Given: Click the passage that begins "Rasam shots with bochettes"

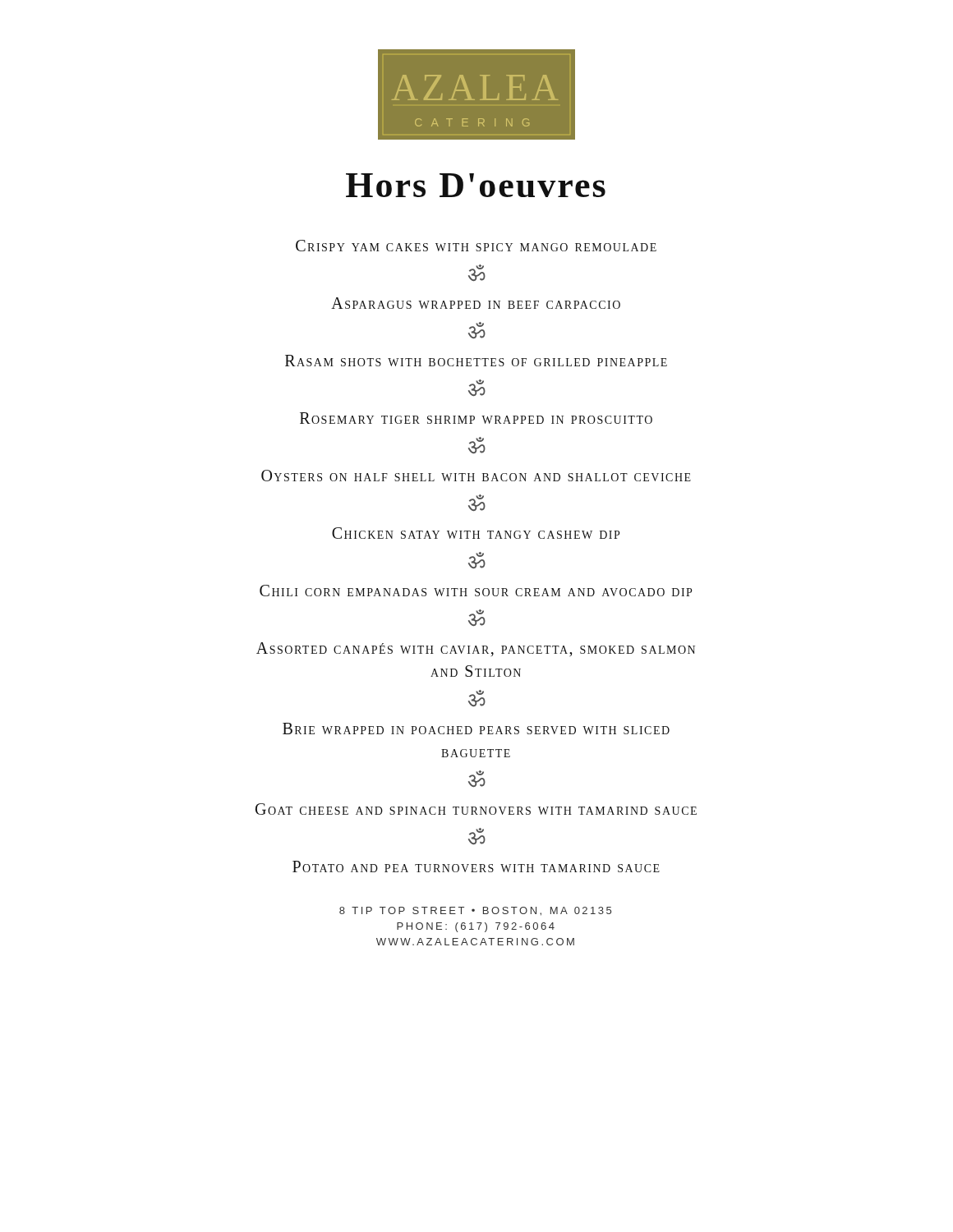Looking at the screenshot, I should [x=476, y=361].
